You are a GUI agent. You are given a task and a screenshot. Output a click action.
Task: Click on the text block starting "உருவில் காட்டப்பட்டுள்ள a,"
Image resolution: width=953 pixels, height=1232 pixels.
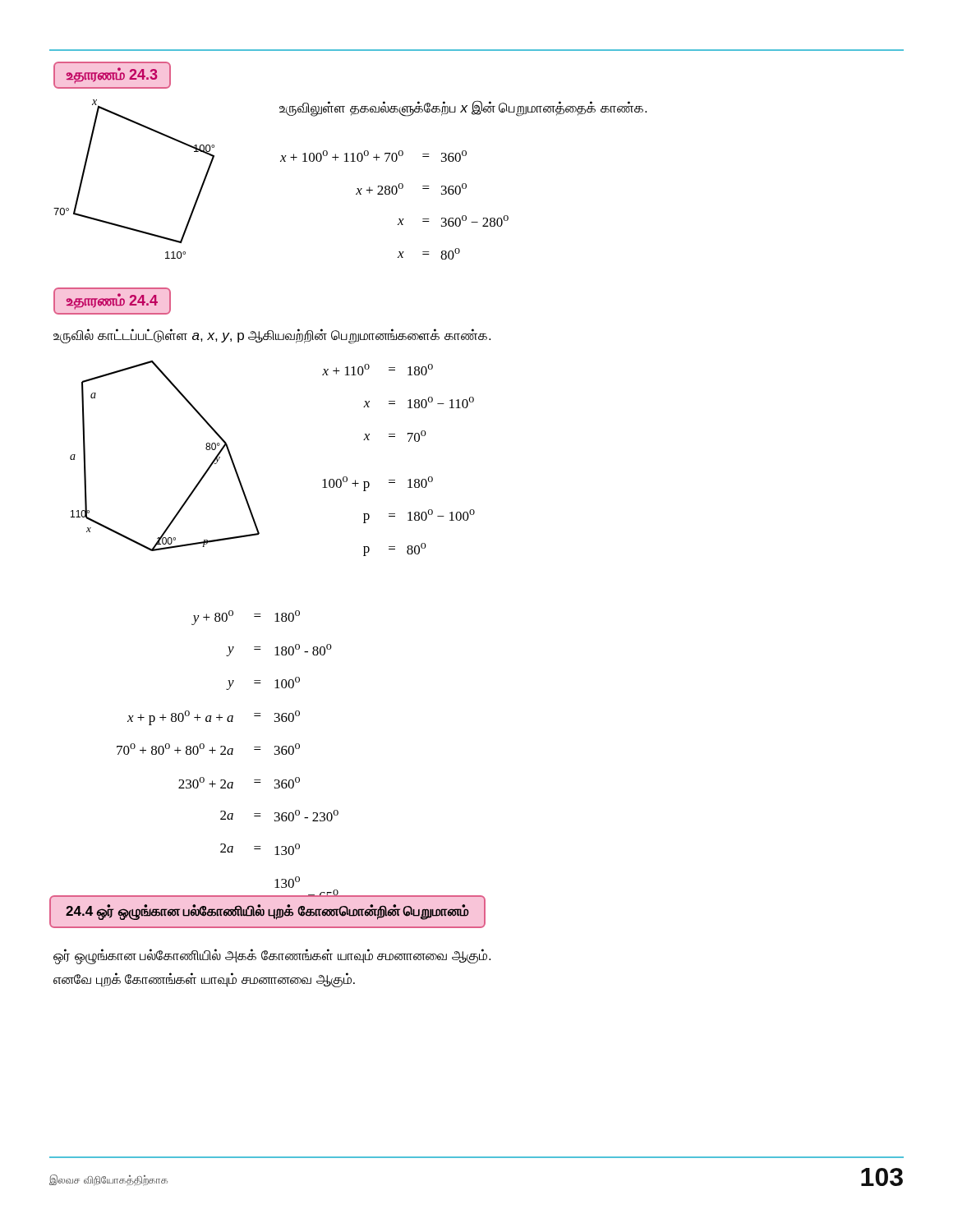[273, 336]
